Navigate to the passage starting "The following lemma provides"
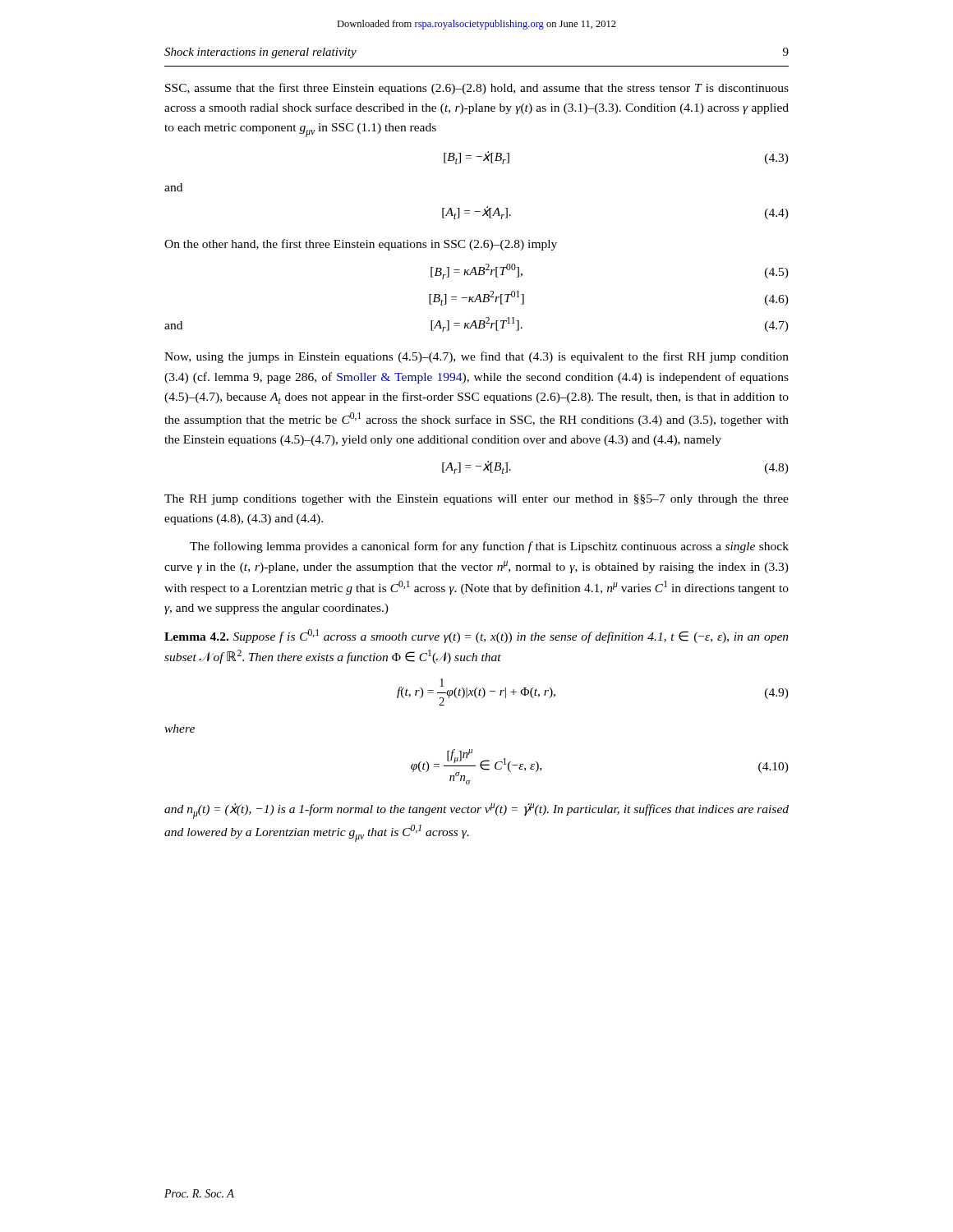Viewport: 953px width, 1232px height. pyautogui.click(x=476, y=577)
